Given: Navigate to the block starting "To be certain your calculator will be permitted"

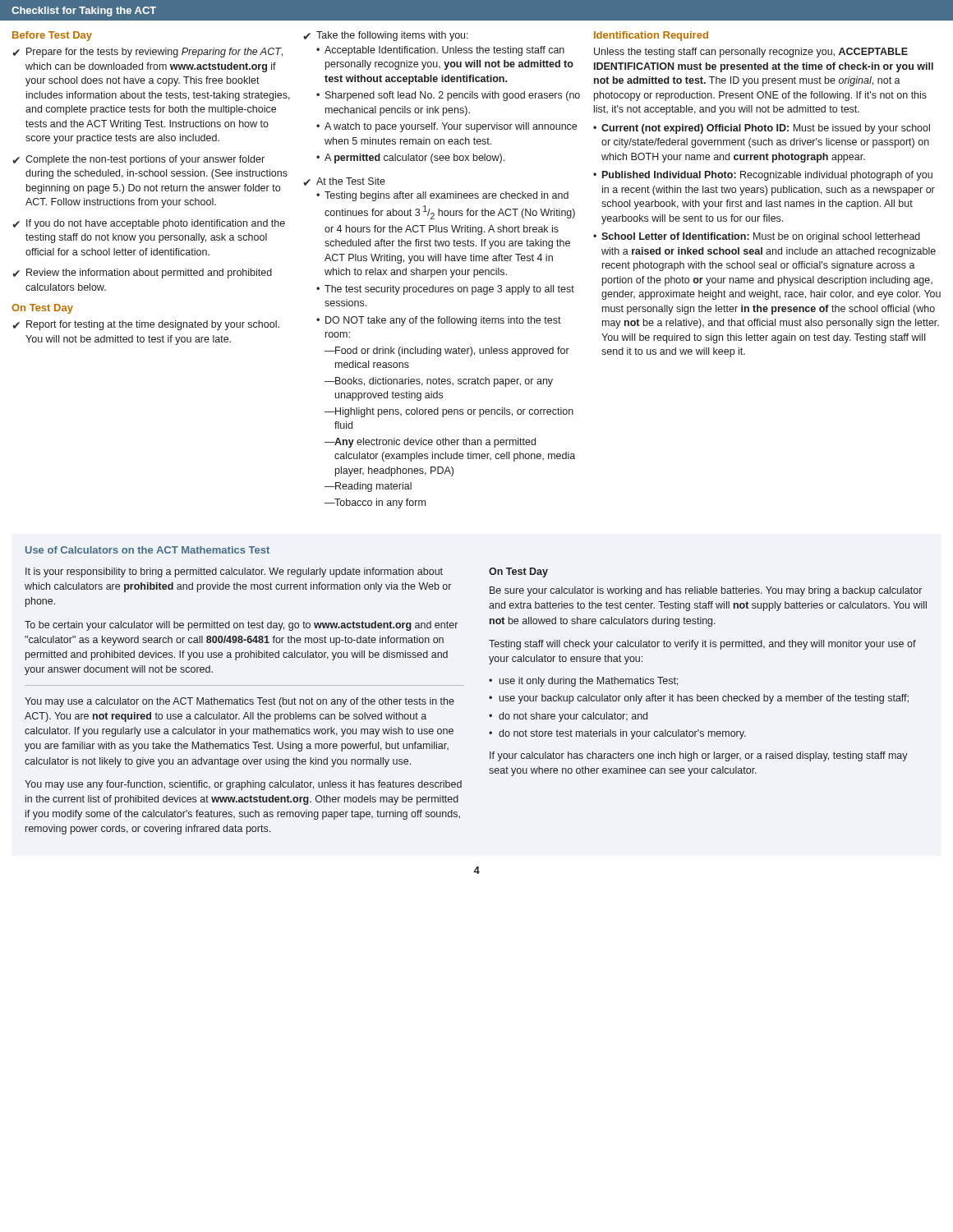Looking at the screenshot, I should 241,647.
